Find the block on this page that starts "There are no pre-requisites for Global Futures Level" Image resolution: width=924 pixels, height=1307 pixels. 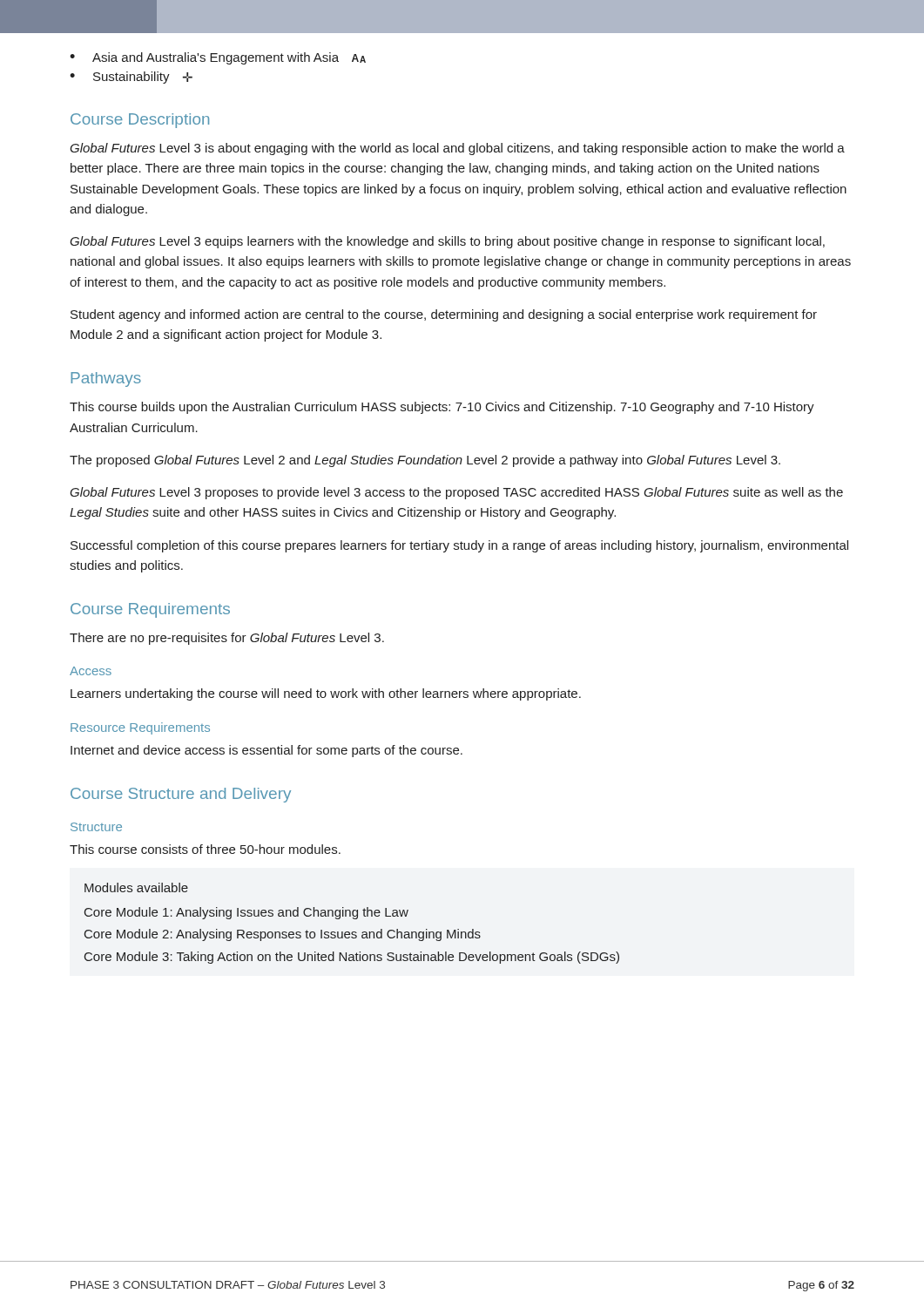[227, 637]
